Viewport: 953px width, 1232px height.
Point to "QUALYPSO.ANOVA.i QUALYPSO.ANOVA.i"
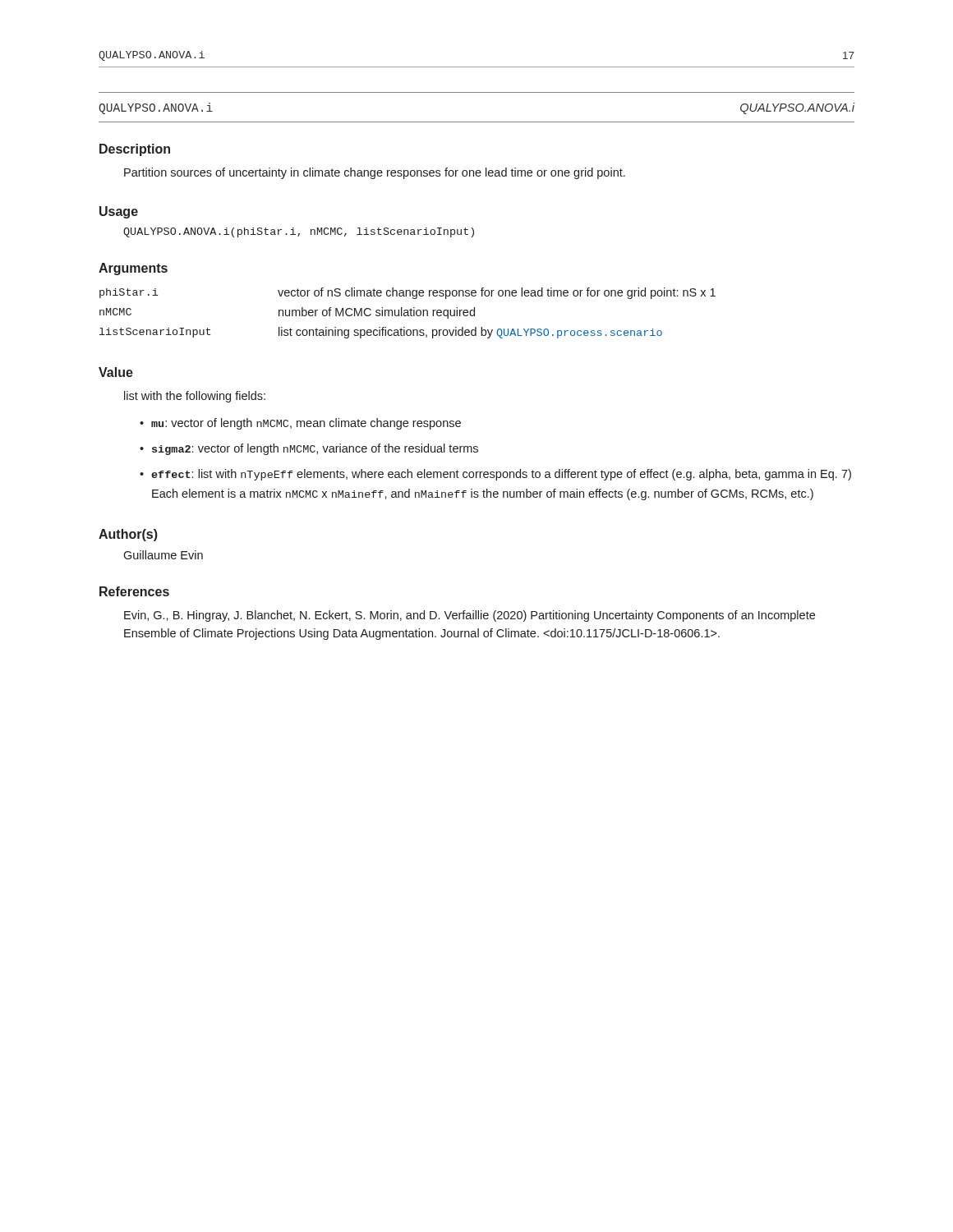pos(151,109)
